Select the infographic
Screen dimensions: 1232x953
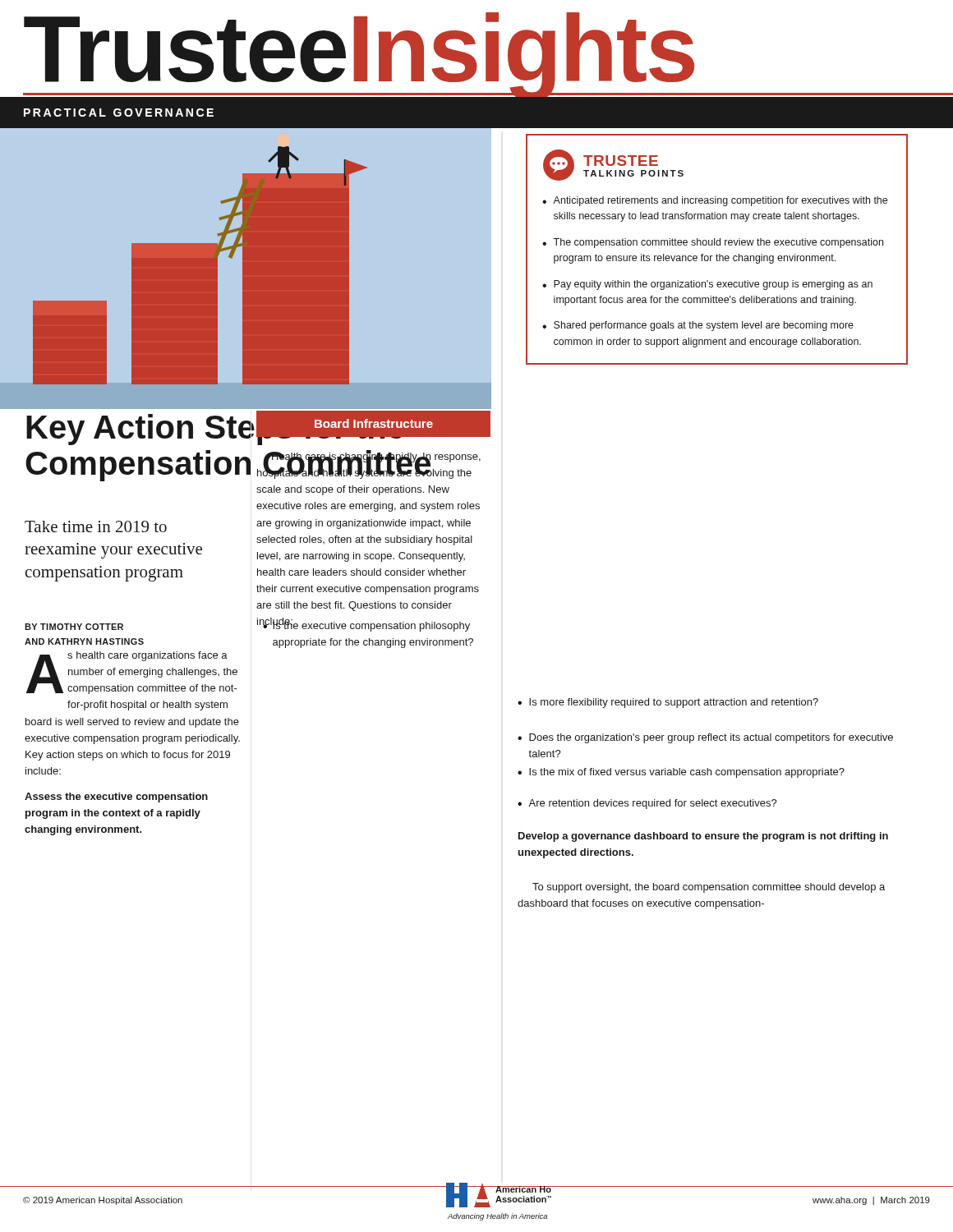pyautogui.click(x=717, y=249)
